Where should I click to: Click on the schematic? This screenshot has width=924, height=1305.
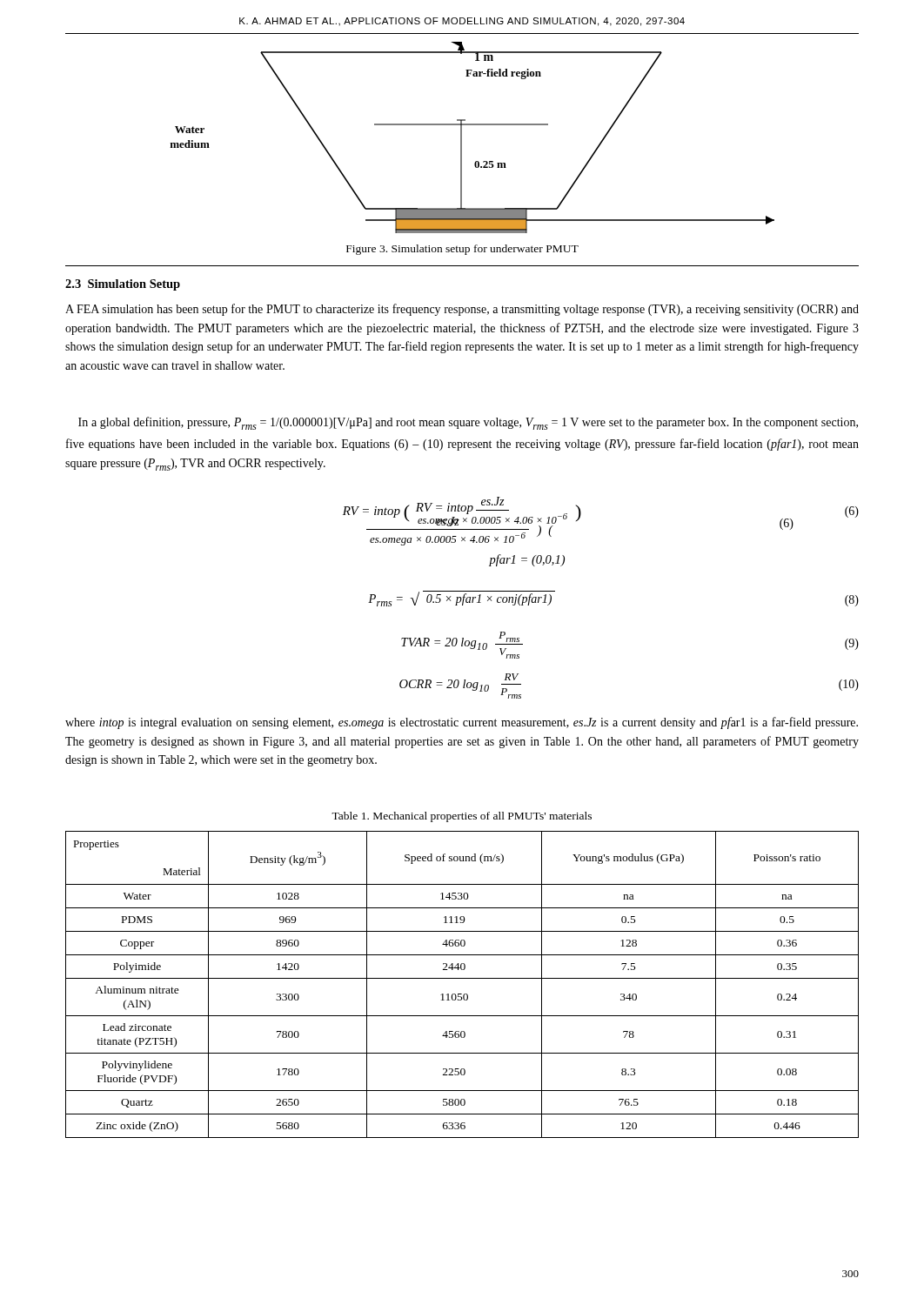click(x=462, y=137)
